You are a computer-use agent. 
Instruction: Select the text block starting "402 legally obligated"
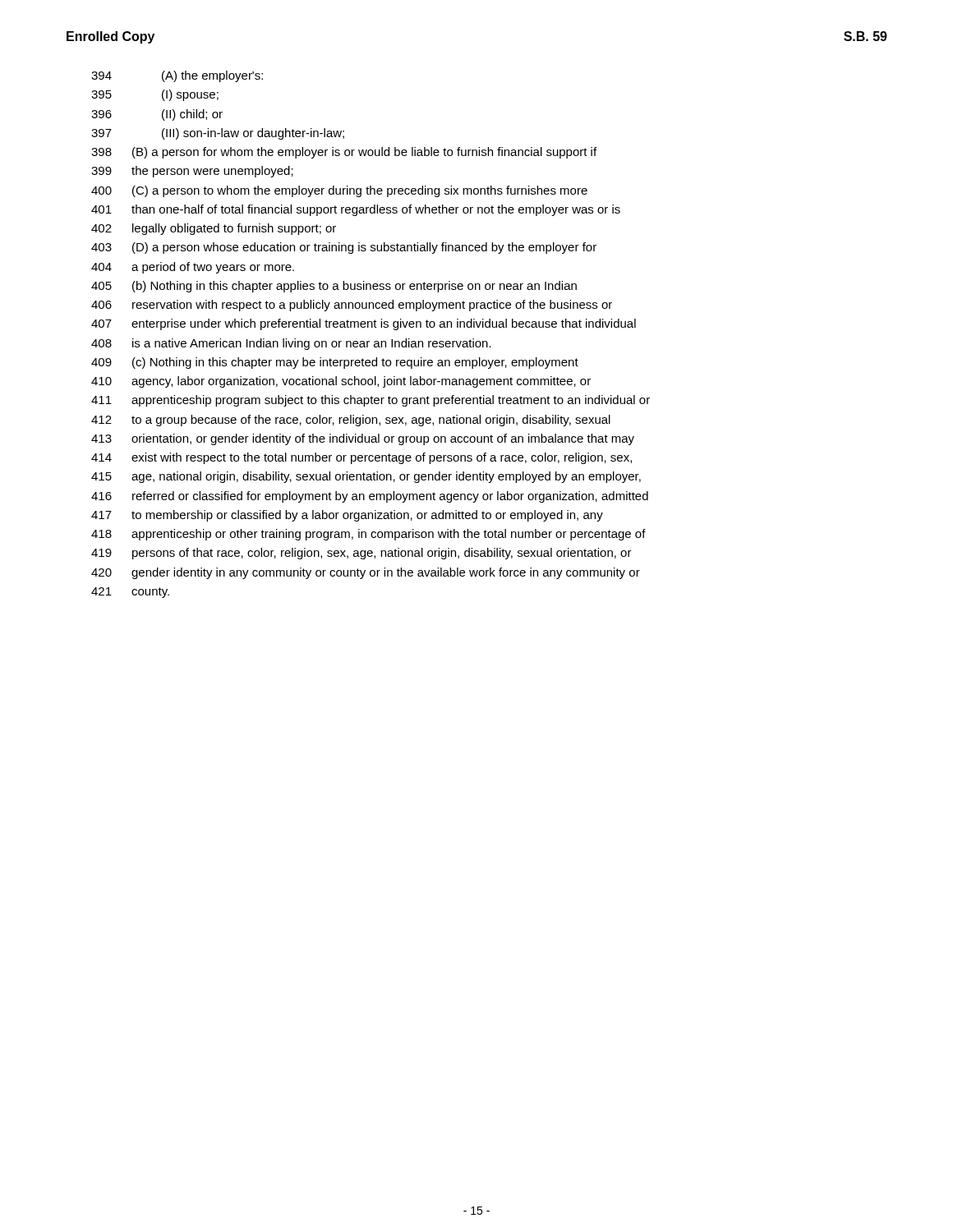coord(214,229)
